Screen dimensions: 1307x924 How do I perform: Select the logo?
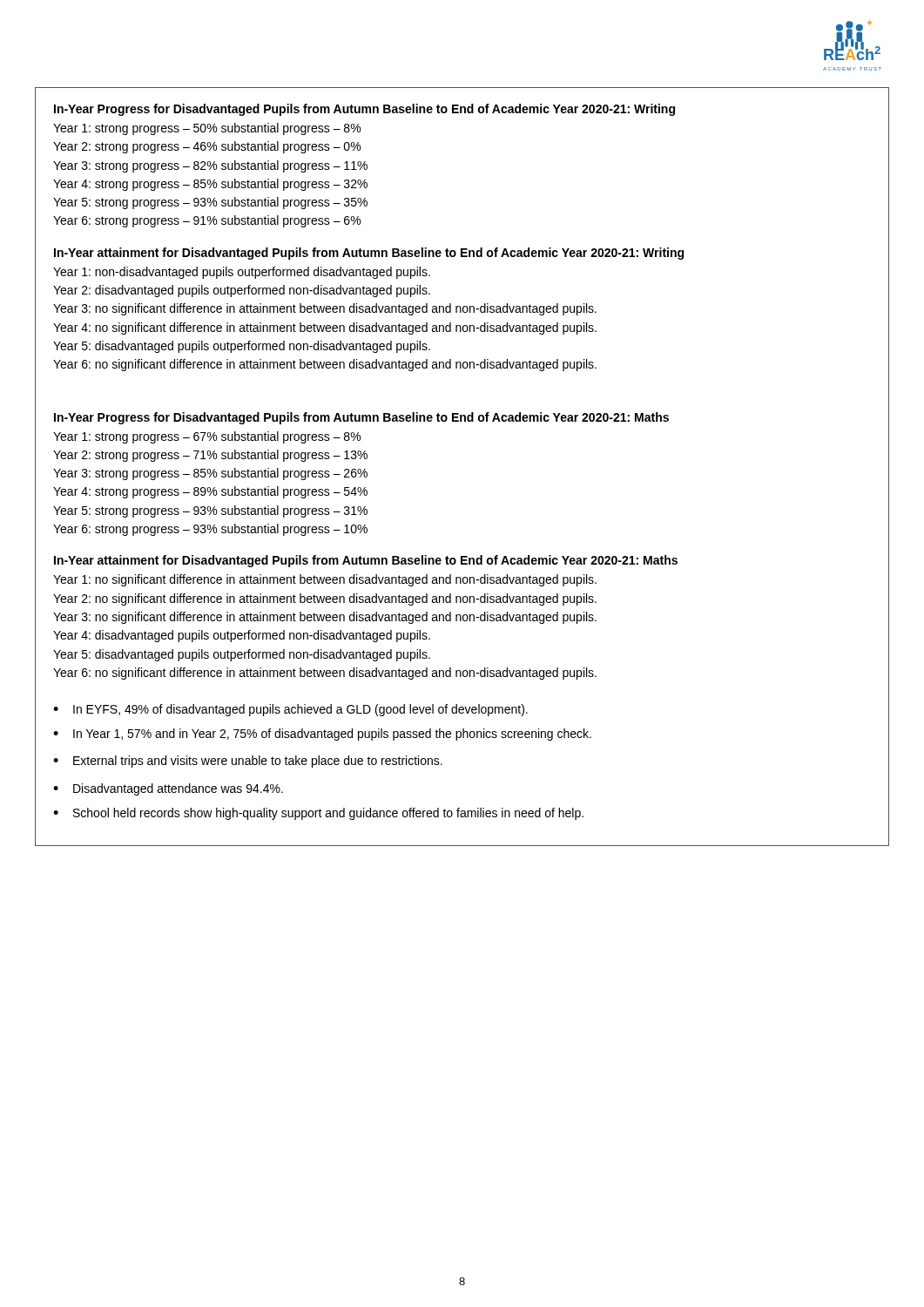[x=859, y=48]
